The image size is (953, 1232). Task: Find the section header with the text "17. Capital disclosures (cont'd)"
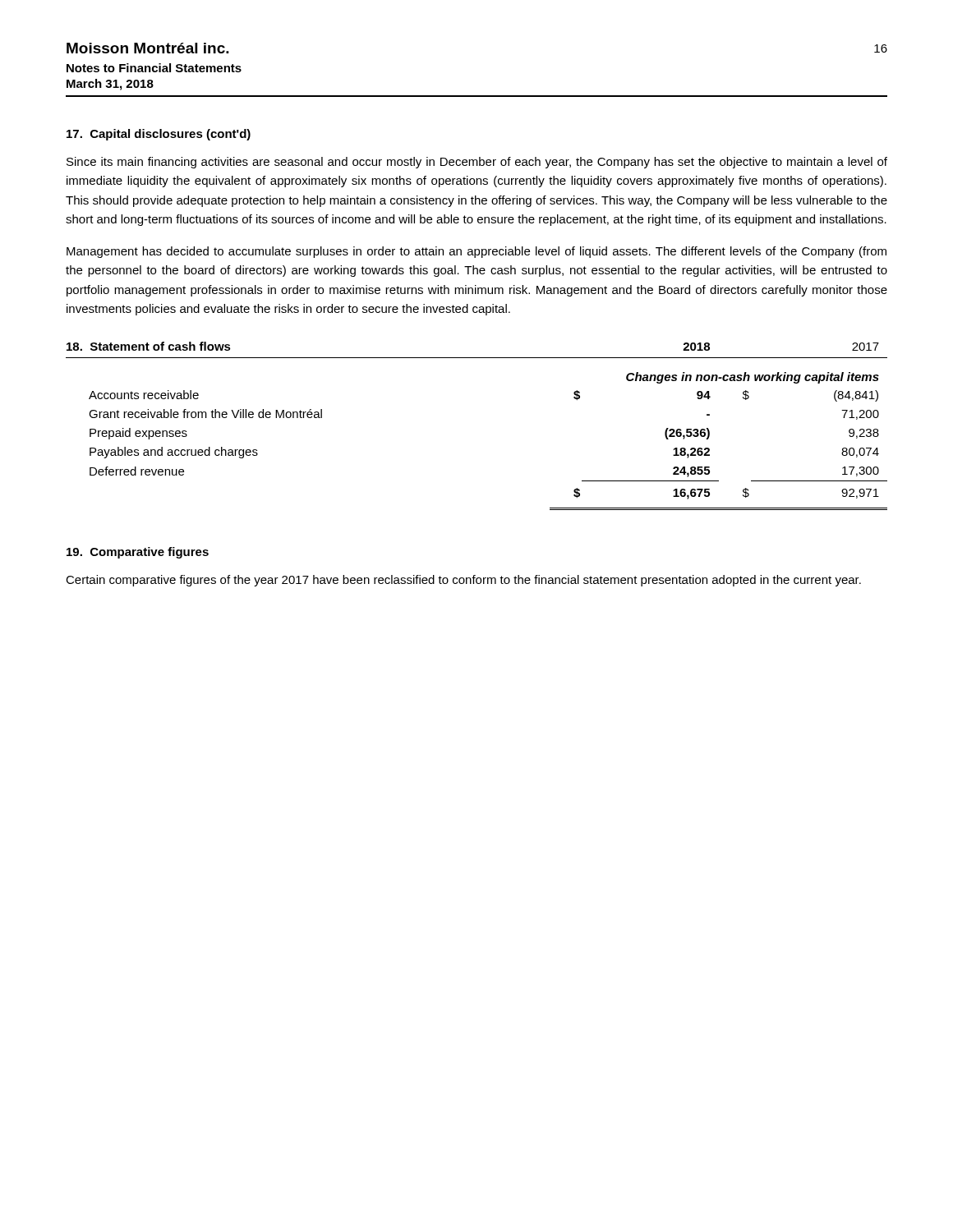(158, 133)
